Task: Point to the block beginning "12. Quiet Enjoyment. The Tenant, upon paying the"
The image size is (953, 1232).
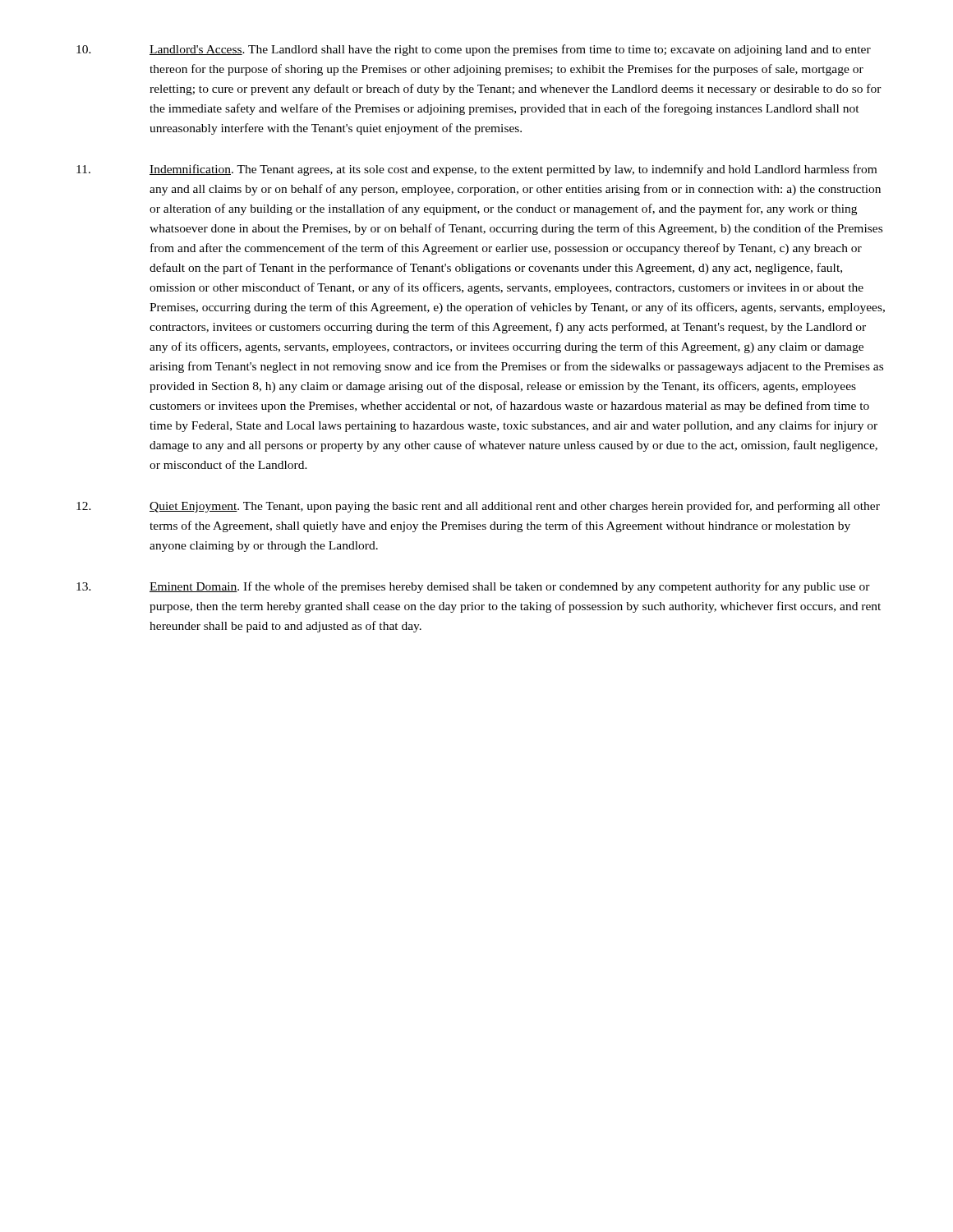Action: coord(481,526)
